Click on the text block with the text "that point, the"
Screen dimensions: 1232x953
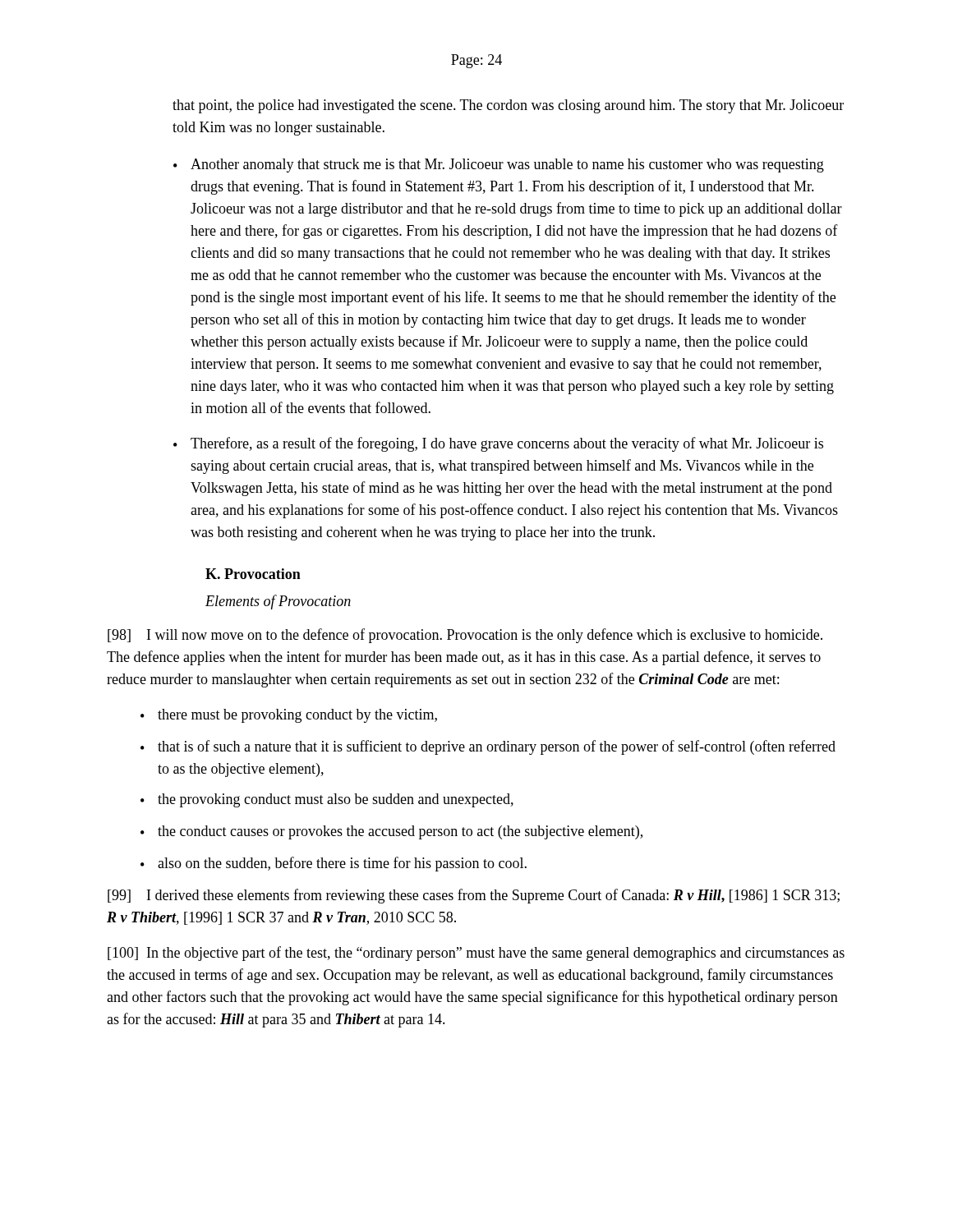pos(508,116)
